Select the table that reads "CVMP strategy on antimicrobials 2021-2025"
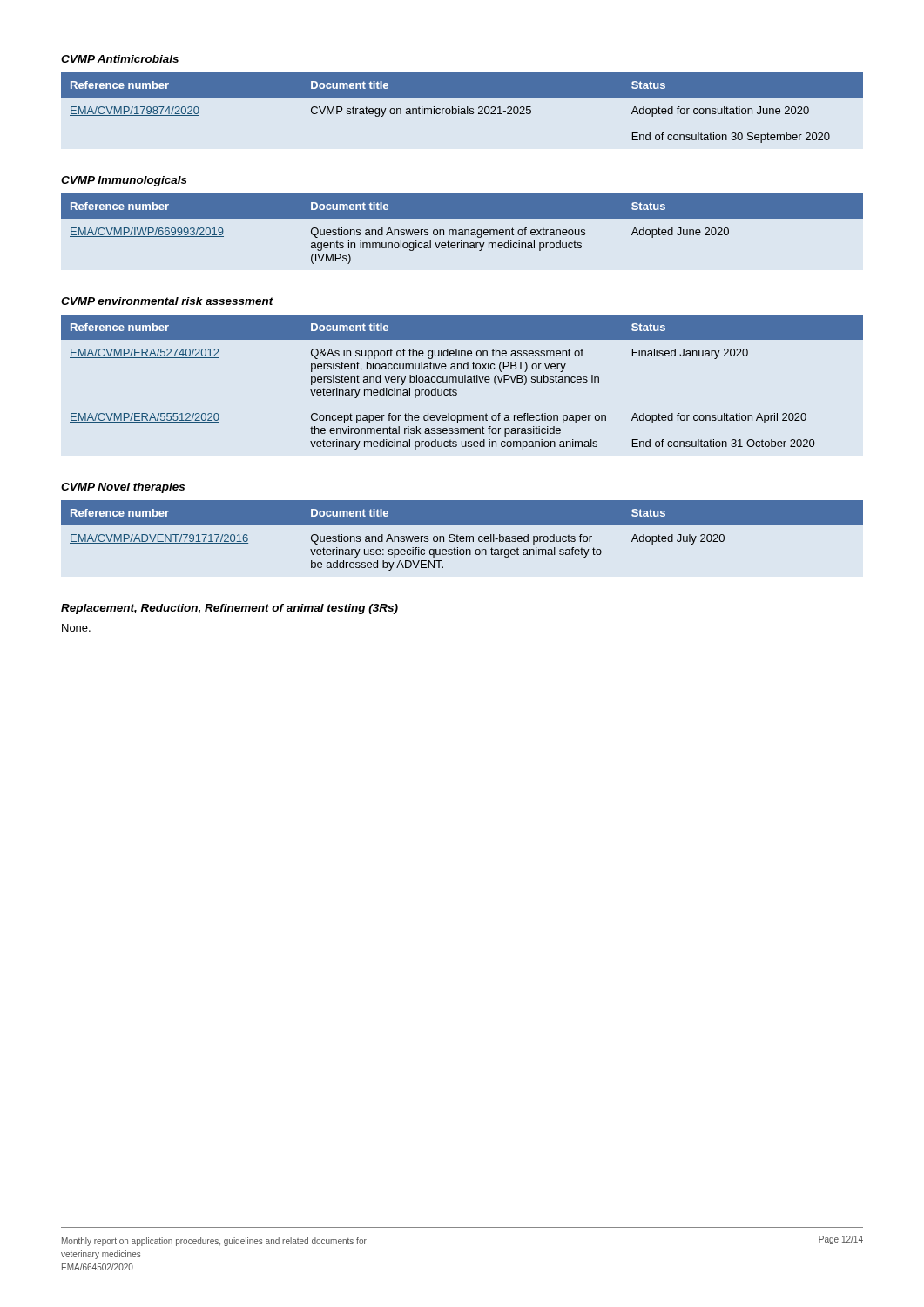The height and width of the screenshot is (1307, 924). (462, 111)
